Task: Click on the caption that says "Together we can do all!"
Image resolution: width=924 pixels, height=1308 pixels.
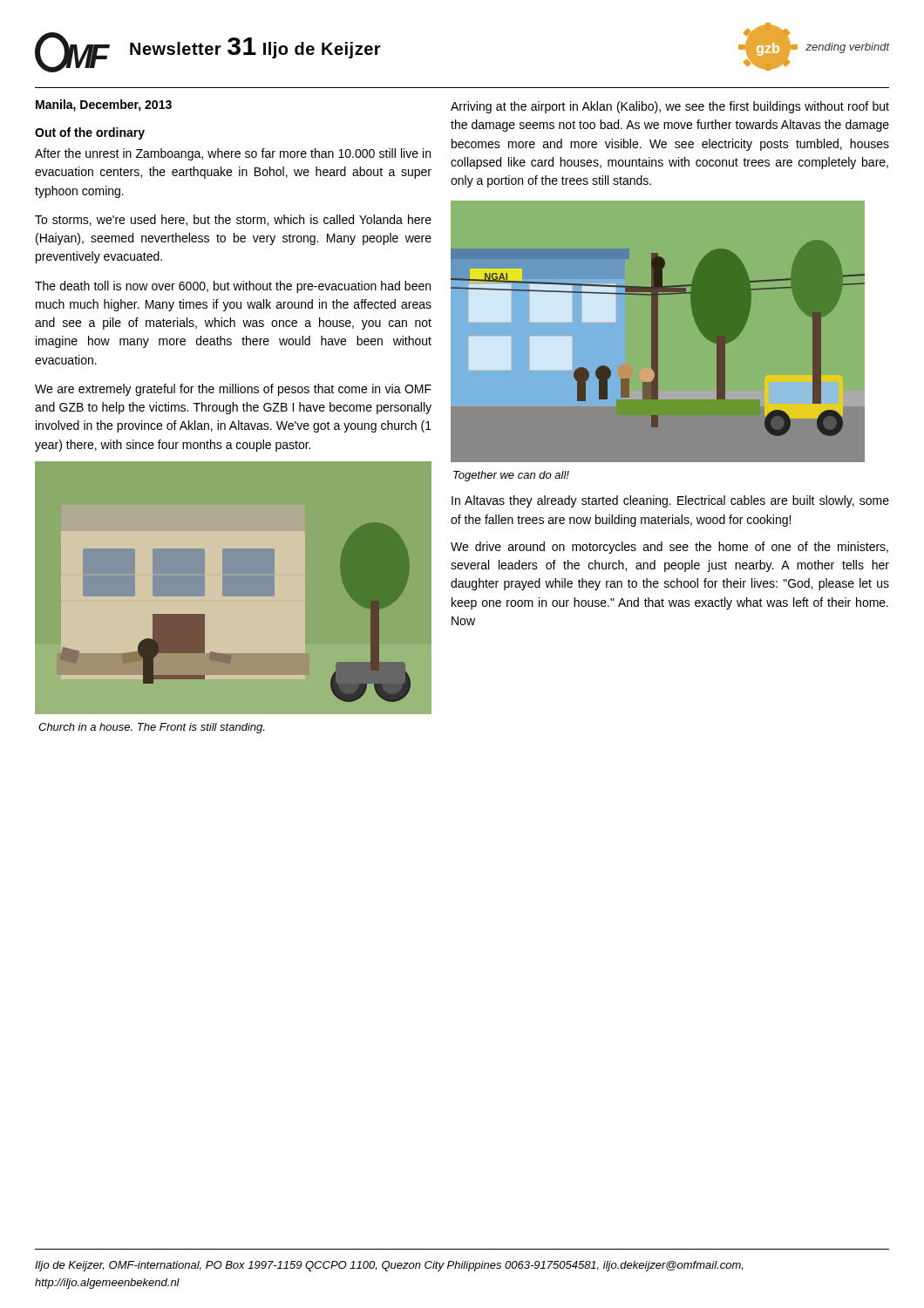Action: pos(511,475)
